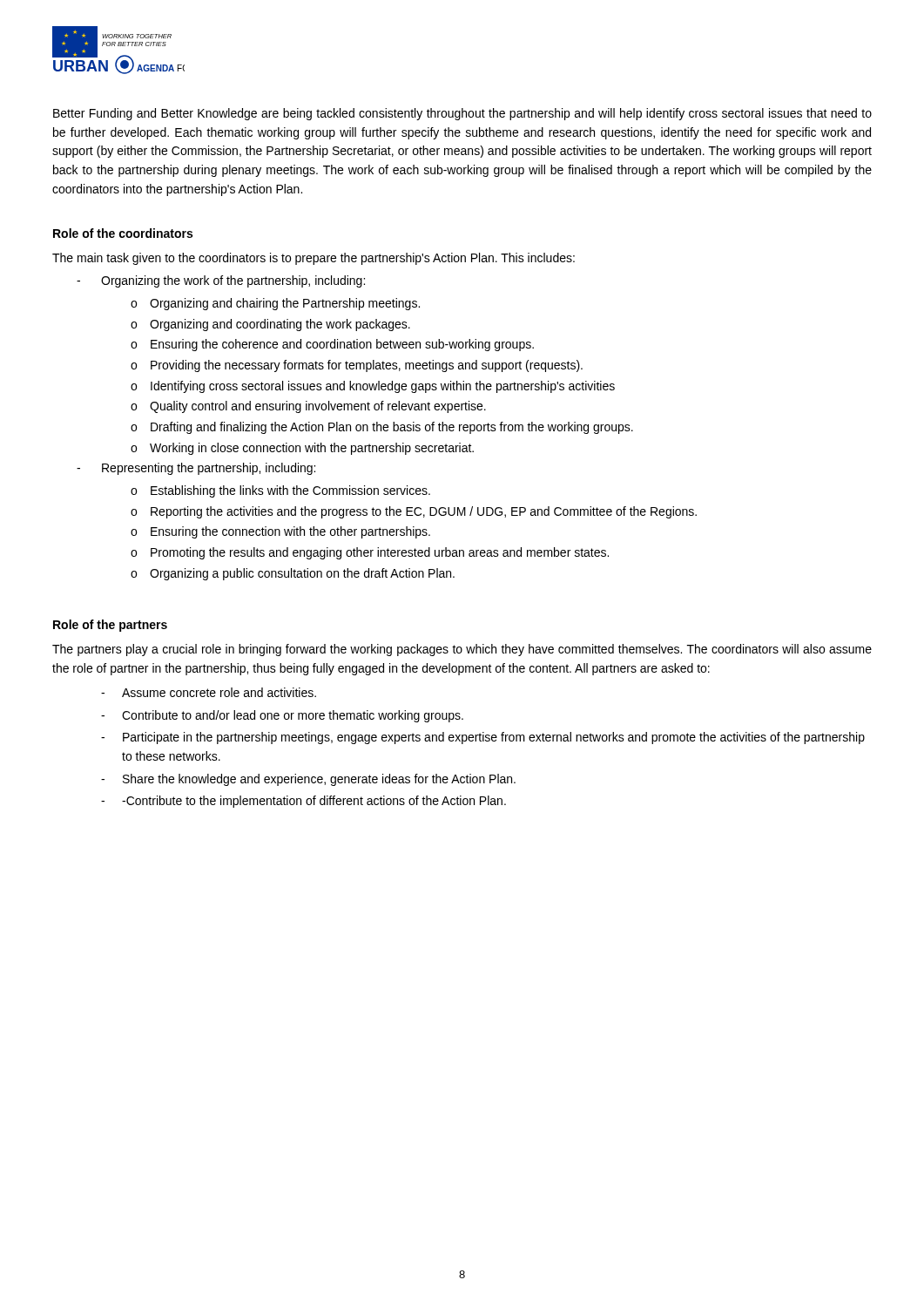Viewport: 924px width, 1307px height.
Task: Locate the element starting "o Providing the necessary formats for templates, meetings"
Action: pyautogui.click(x=501, y=366)
